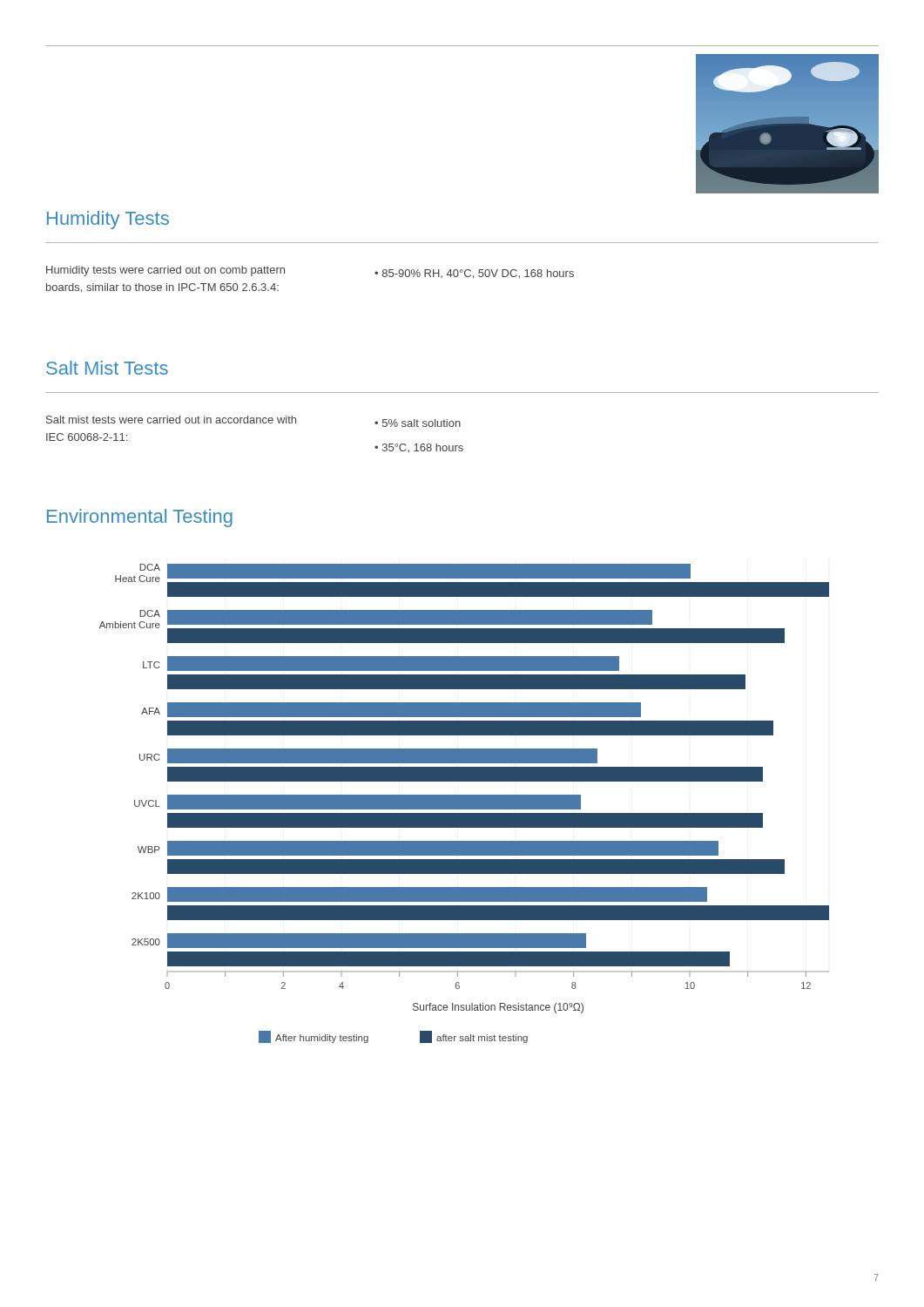Select the grouped bar chart
924x1307 pixels.
click(x=462, y=802)
